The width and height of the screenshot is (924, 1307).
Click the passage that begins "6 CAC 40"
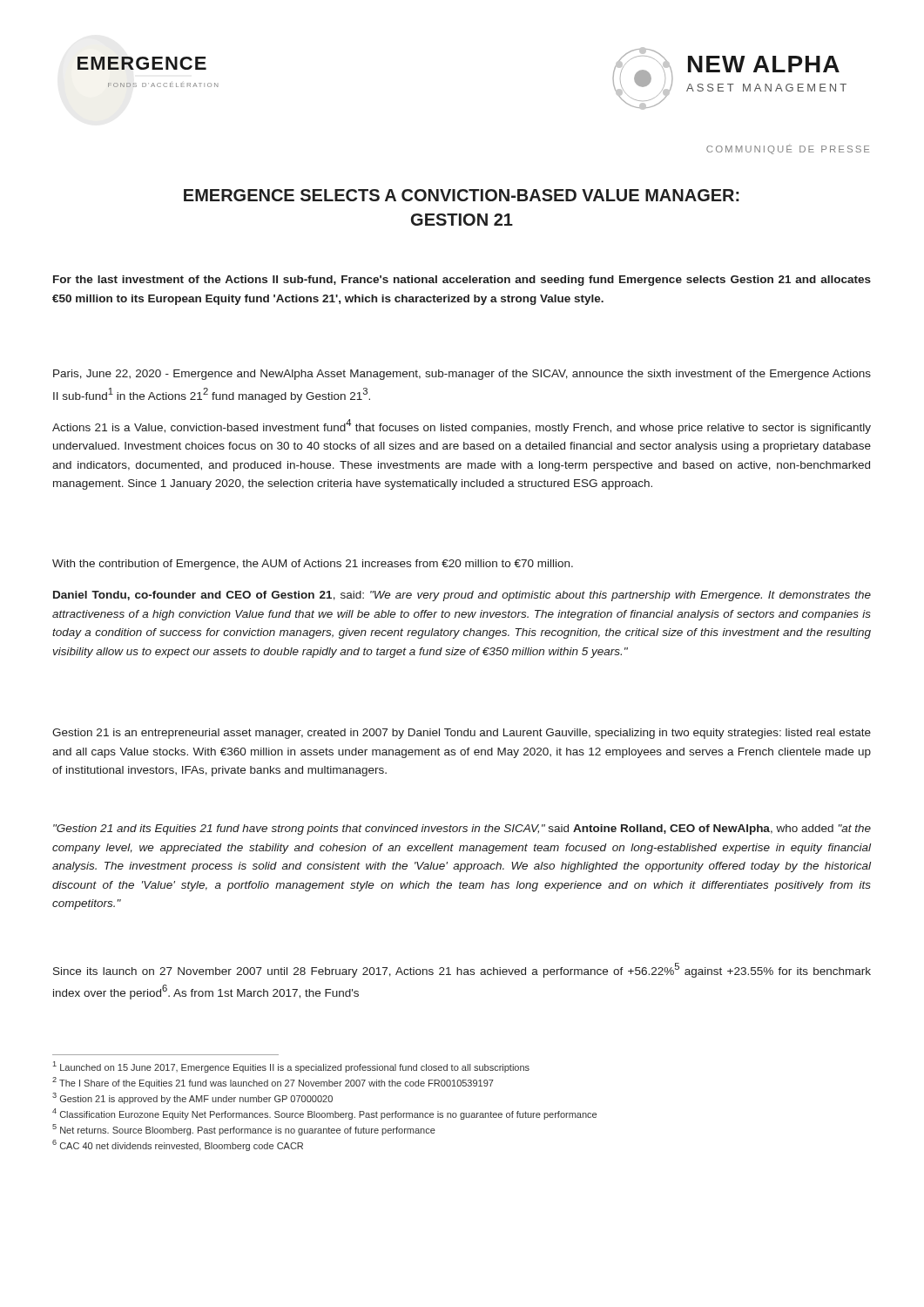pyautogui.click(x=178, y=1144)
